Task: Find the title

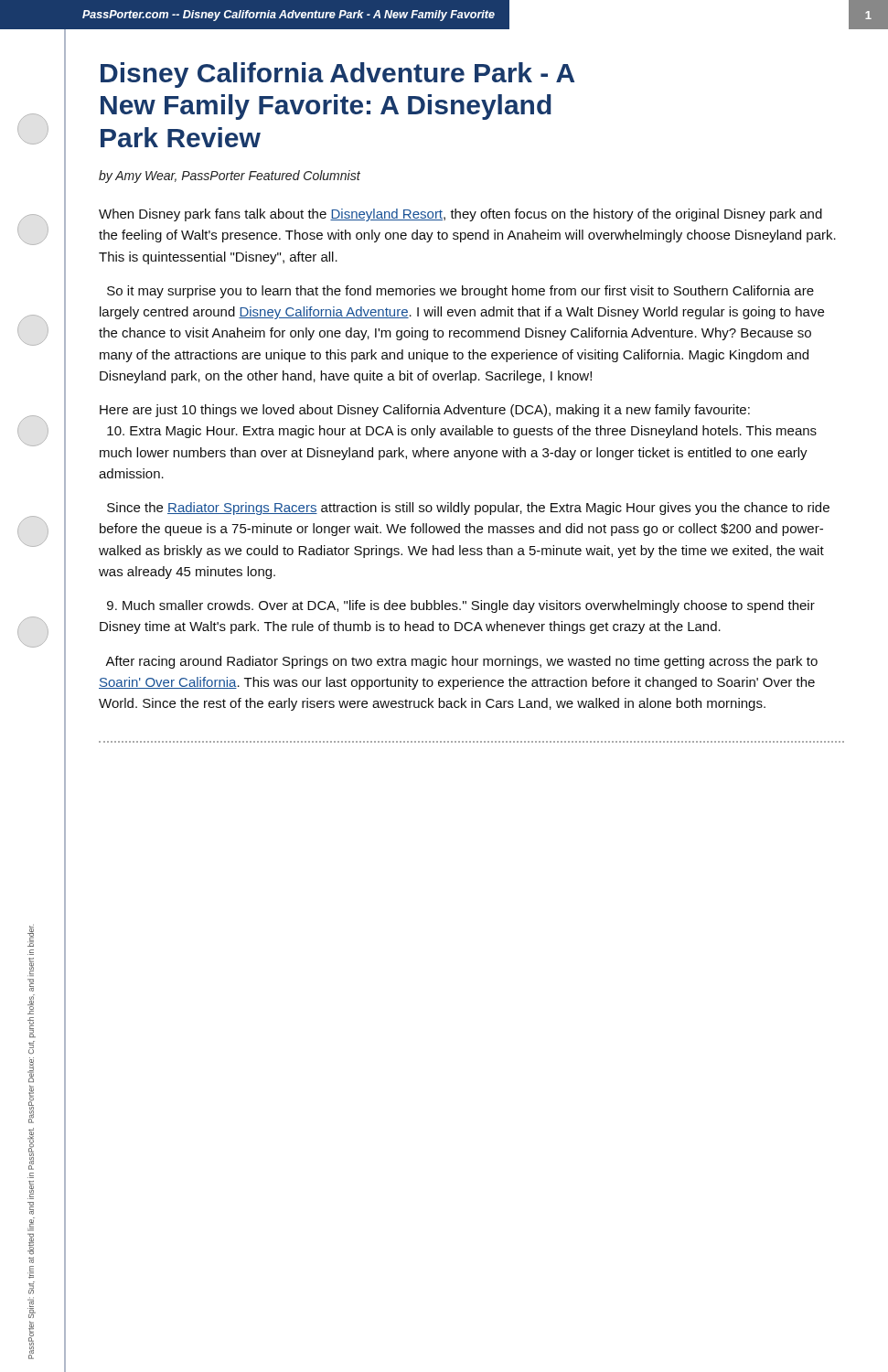Action: pos(337,105)
